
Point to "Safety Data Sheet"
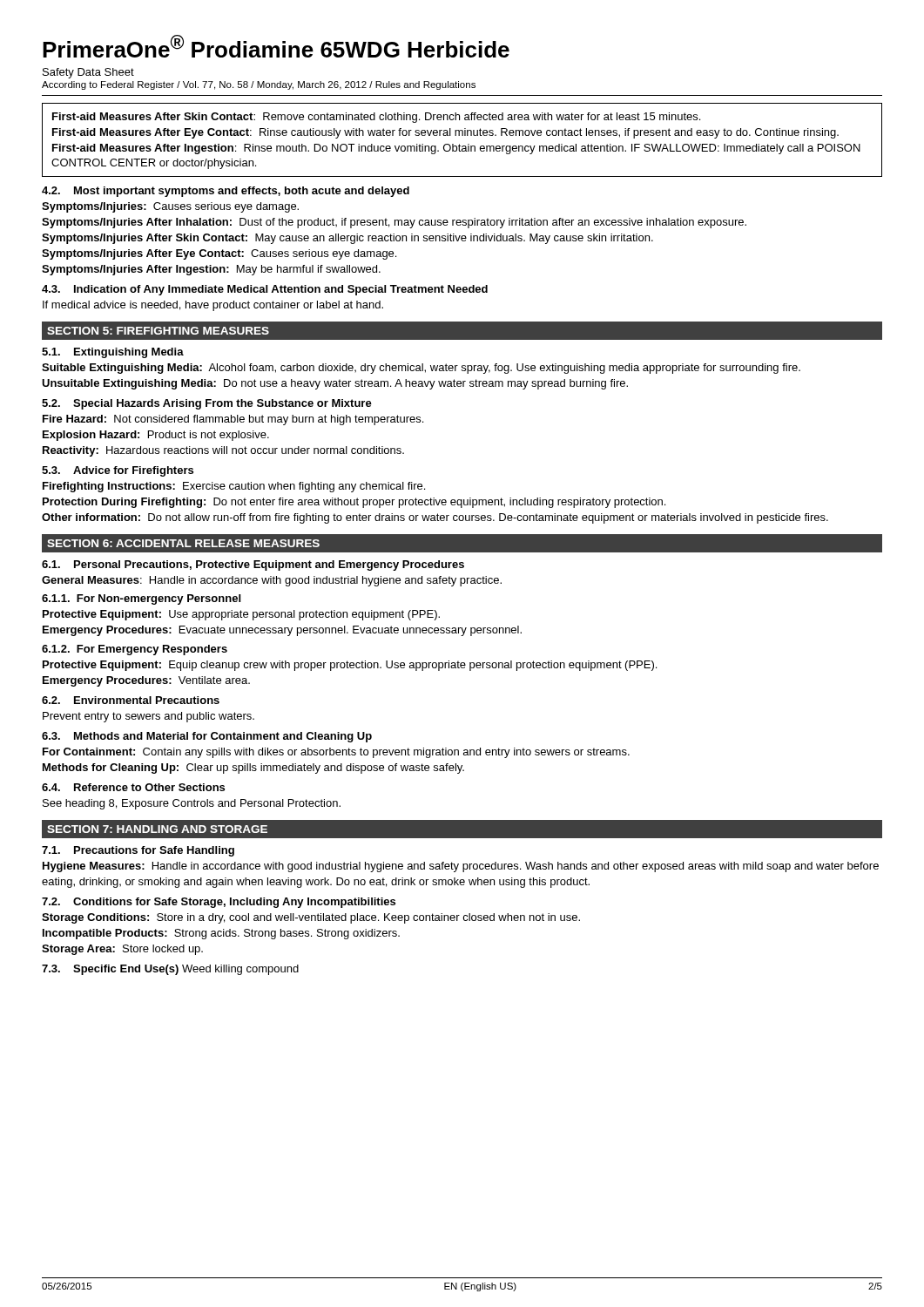coord(88,72)
